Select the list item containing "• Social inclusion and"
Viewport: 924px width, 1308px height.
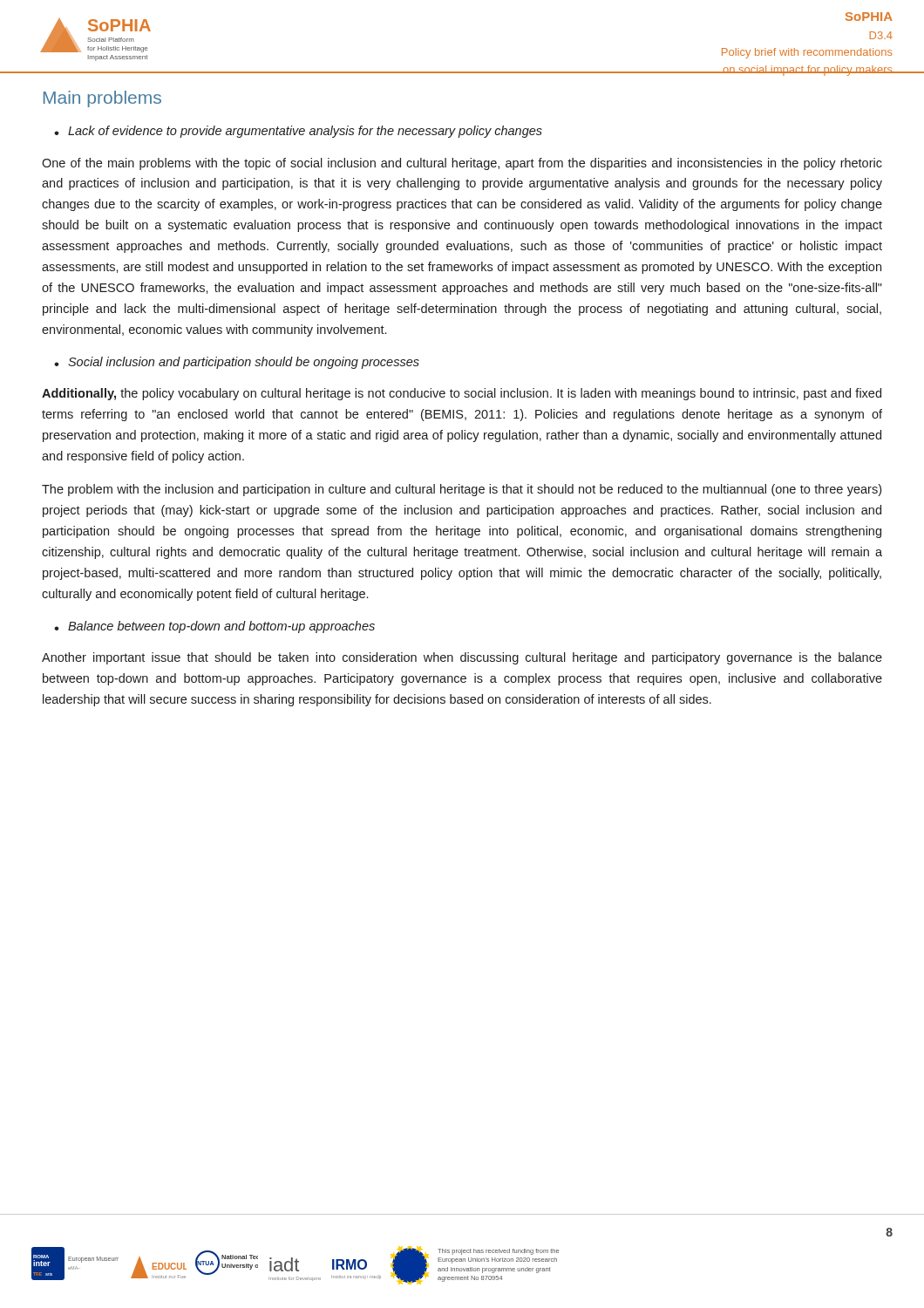coord(237,364)
